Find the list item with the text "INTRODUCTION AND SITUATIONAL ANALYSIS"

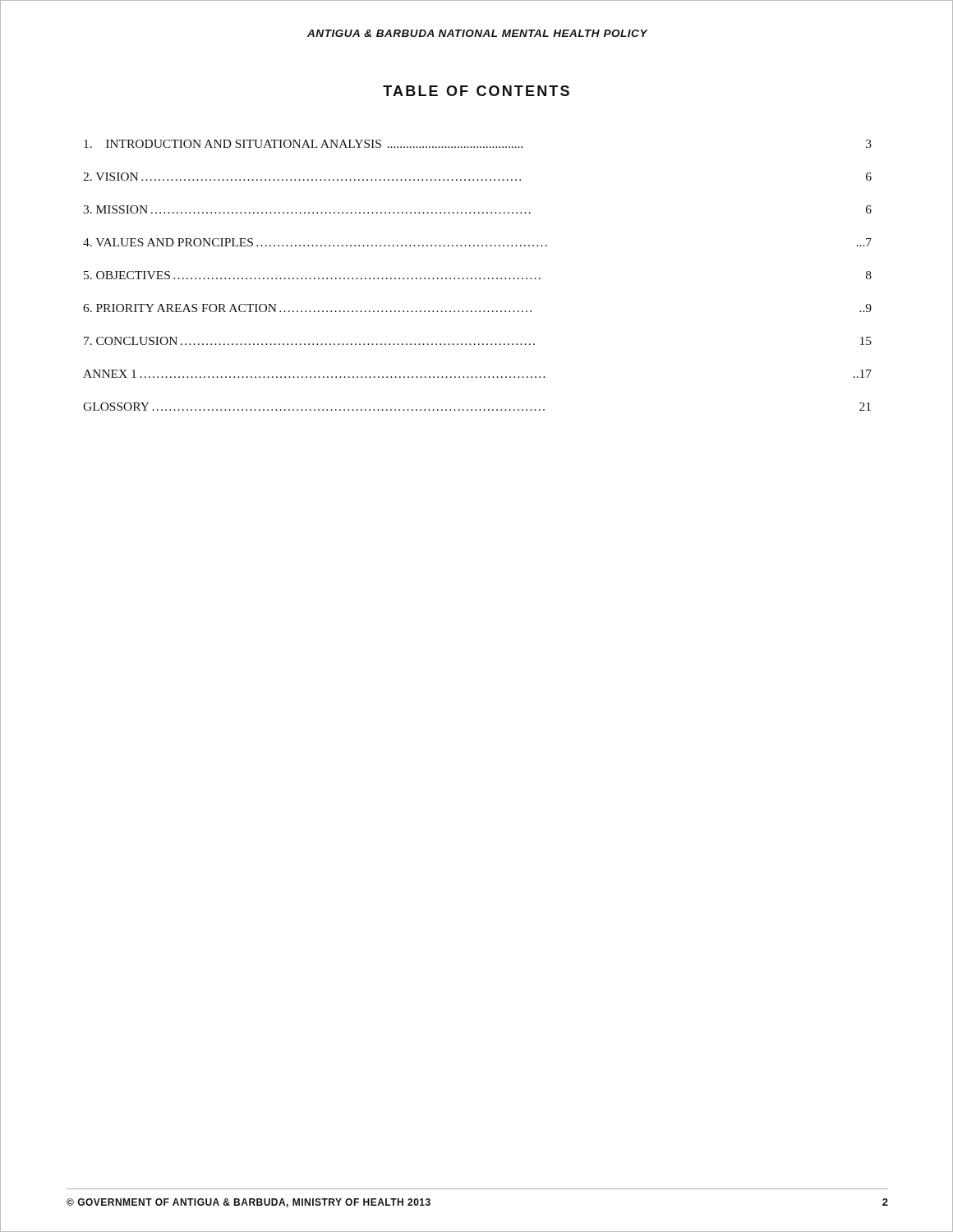(x=477, y=144)
